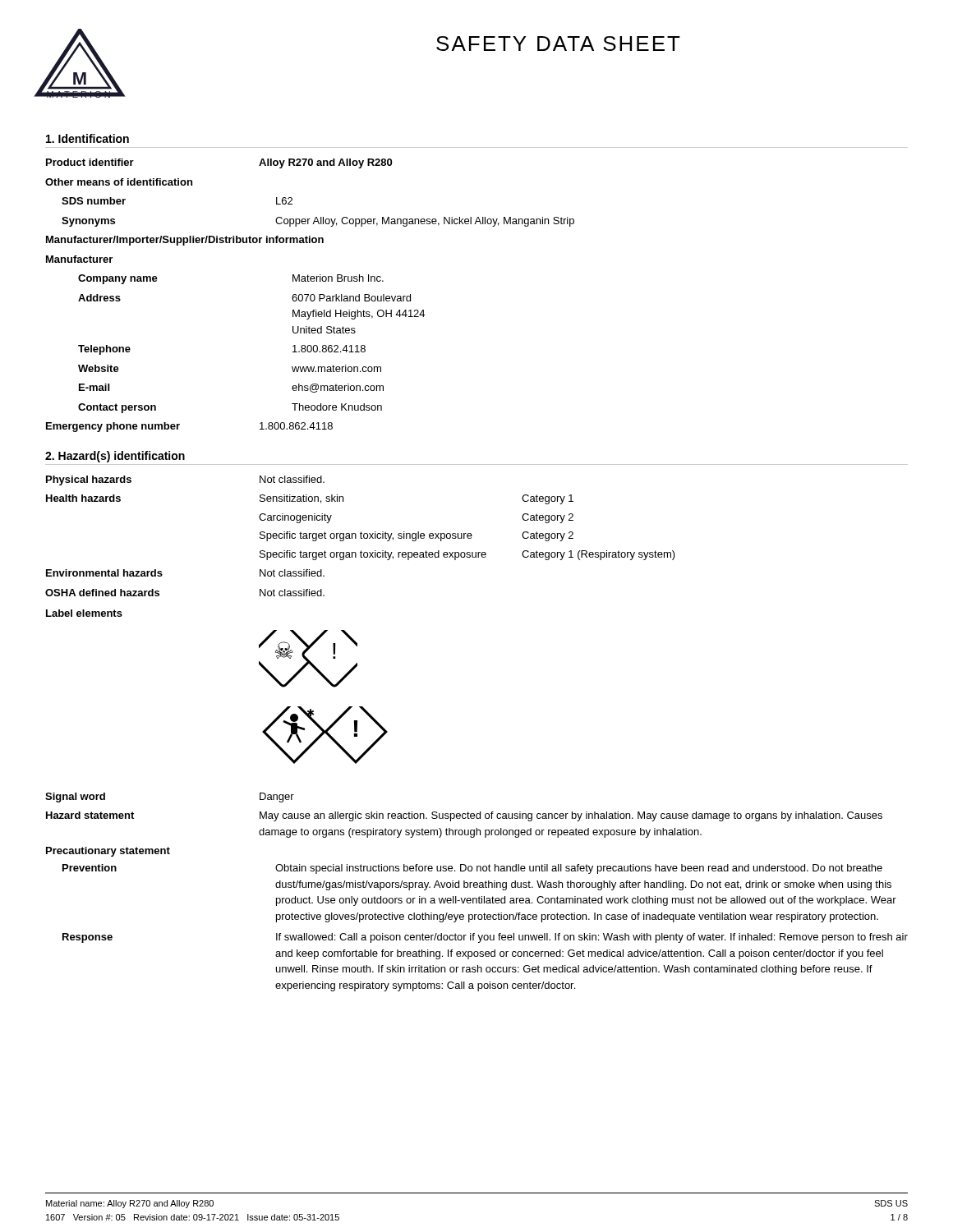Point to the block beginning "Response If swallowed: Call"
Image resolution: width=953 pixels, height=1232 pixels.
[x=476, y=961]
